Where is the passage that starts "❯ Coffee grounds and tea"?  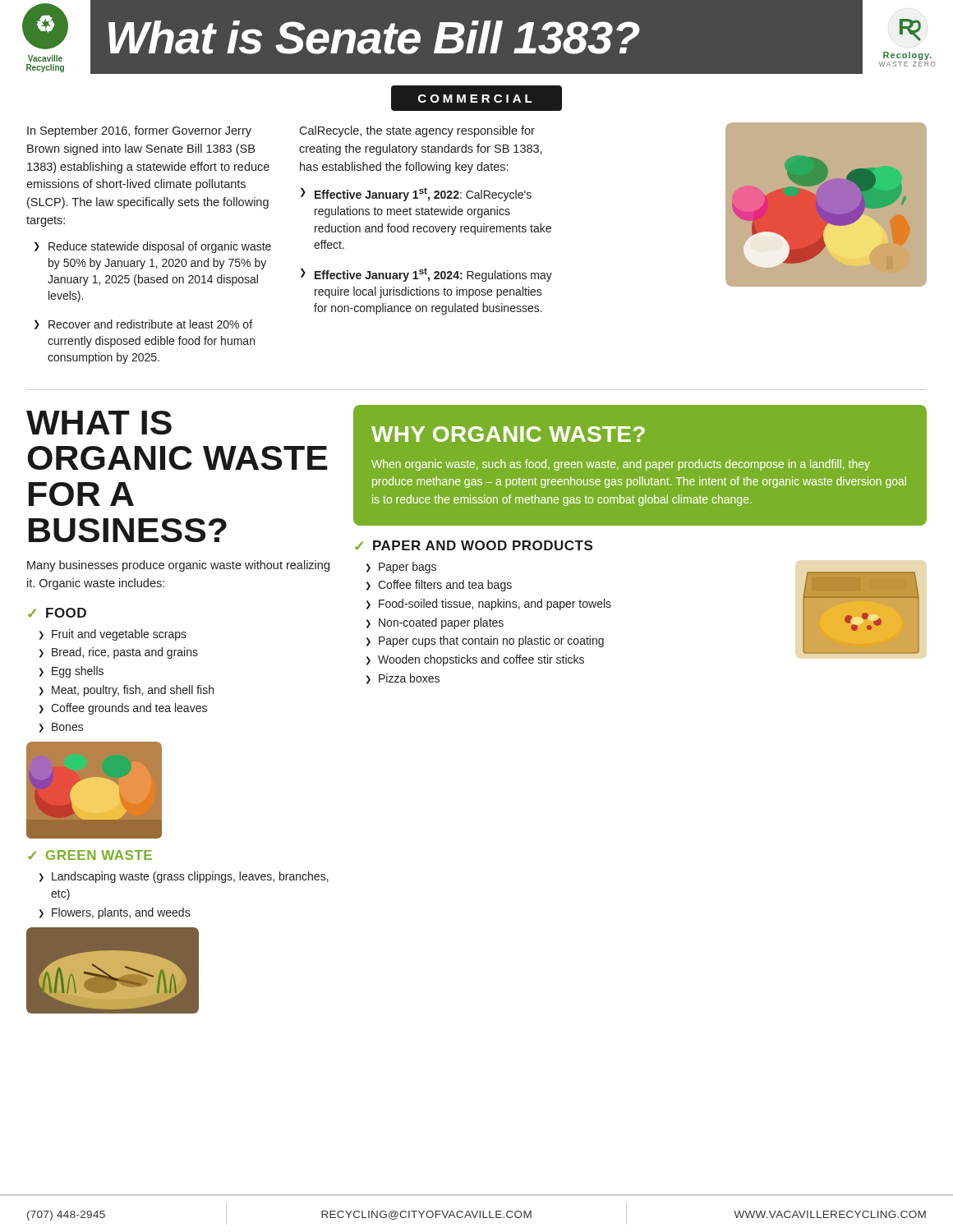pos(123,708)
